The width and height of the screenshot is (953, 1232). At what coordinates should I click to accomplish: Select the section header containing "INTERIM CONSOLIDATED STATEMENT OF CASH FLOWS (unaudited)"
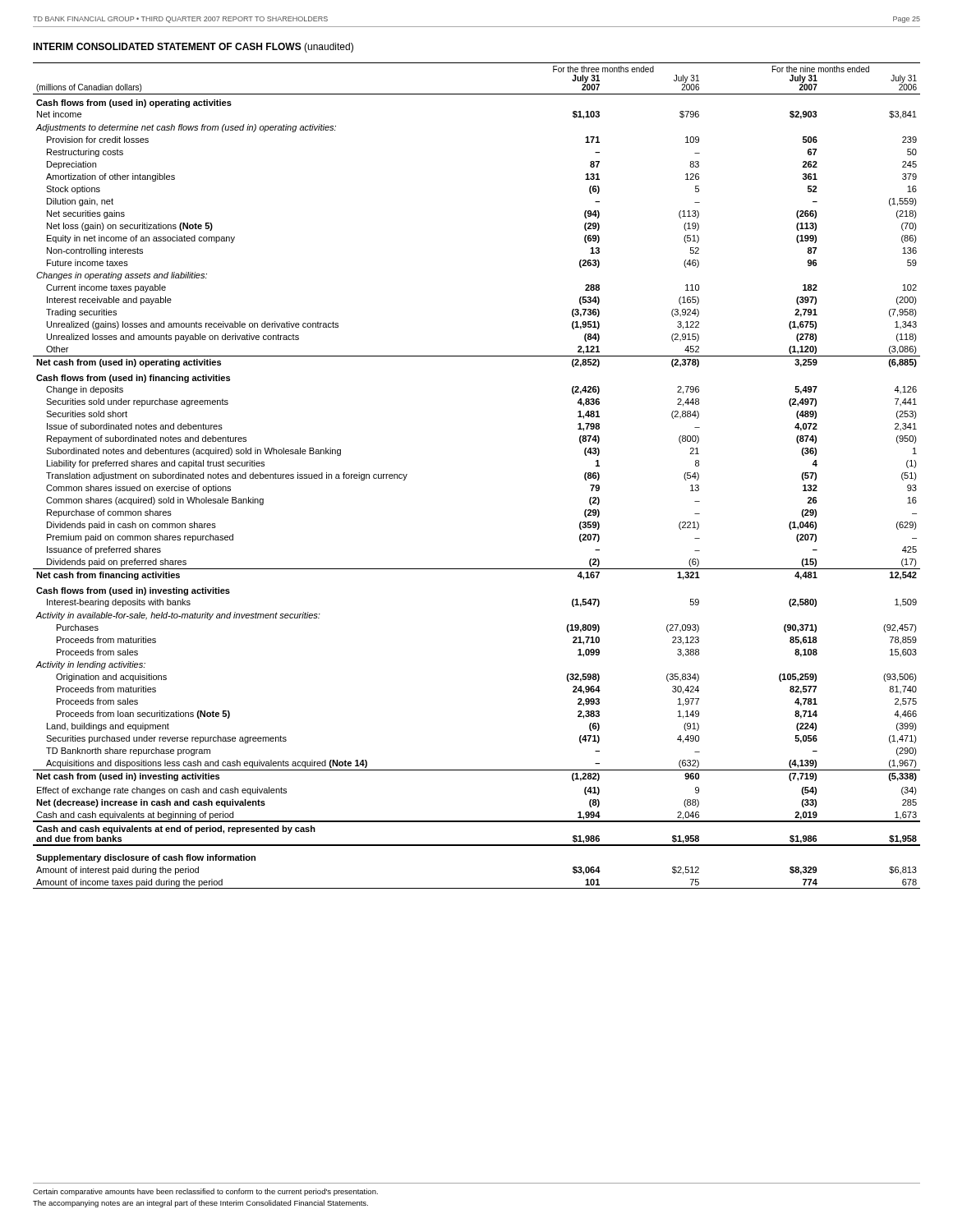point(193,47)
